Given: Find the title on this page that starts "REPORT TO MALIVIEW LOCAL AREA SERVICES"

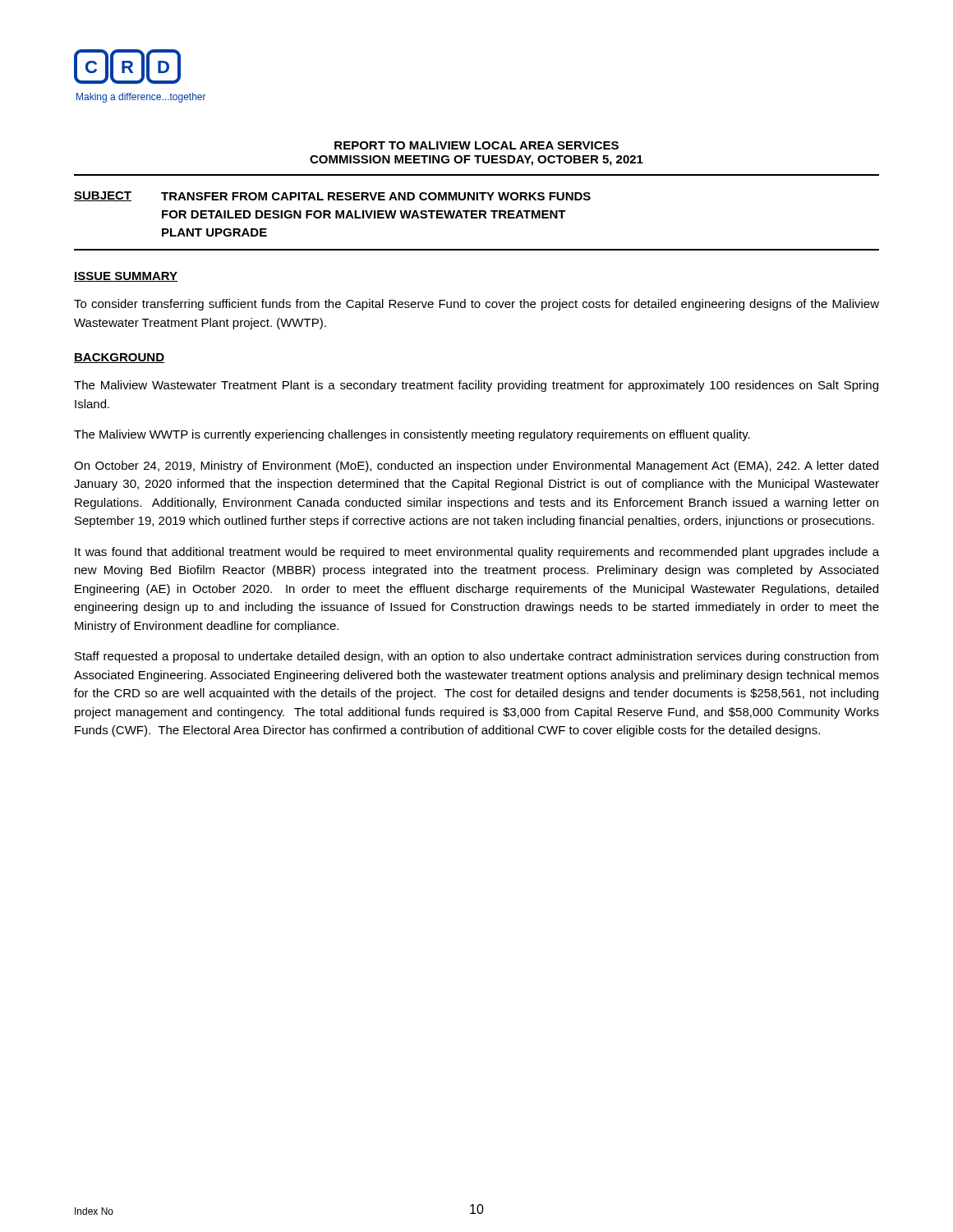Looking at the screenshot, I should (476, 152).
